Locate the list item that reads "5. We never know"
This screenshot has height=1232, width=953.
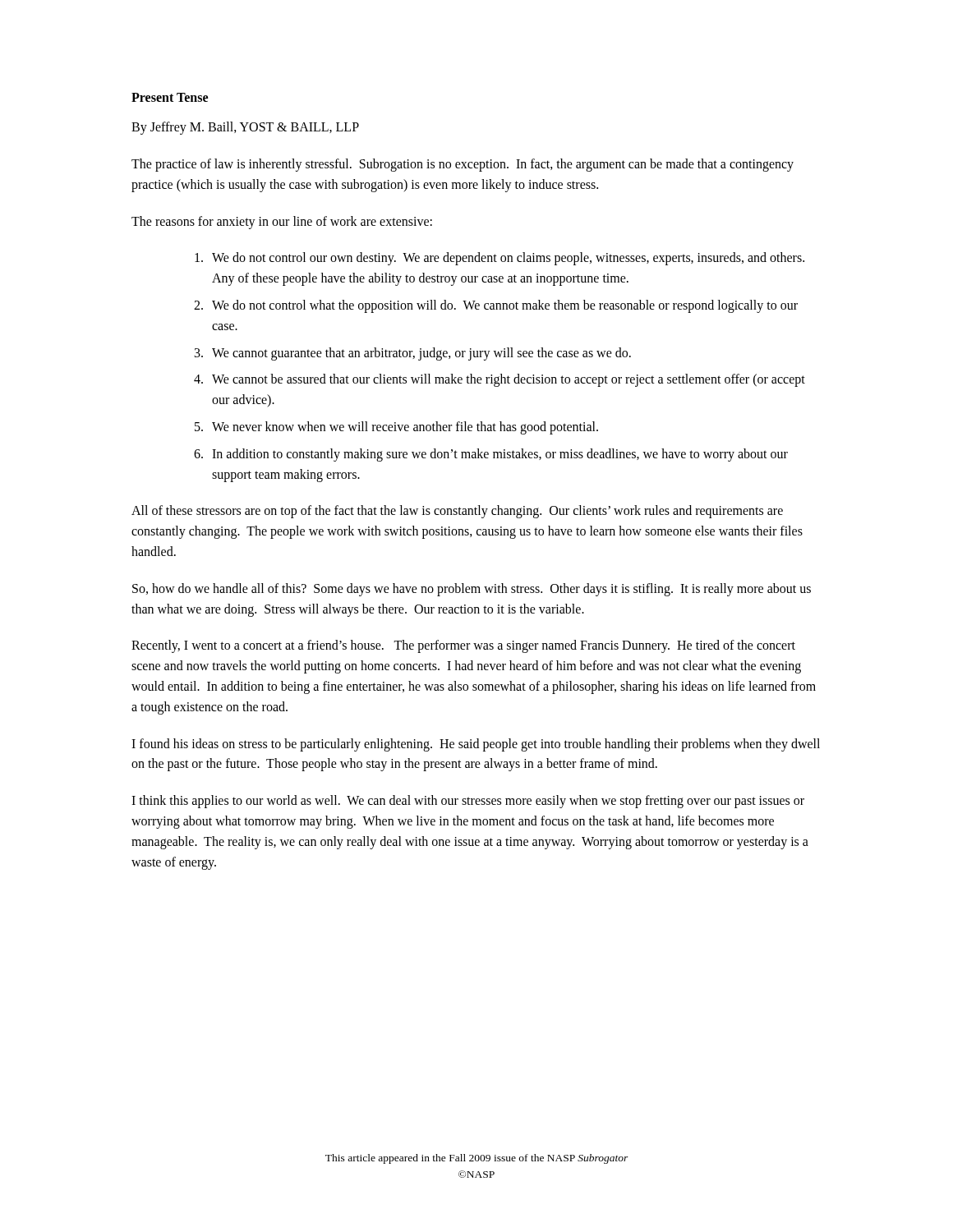pos(501,427)
